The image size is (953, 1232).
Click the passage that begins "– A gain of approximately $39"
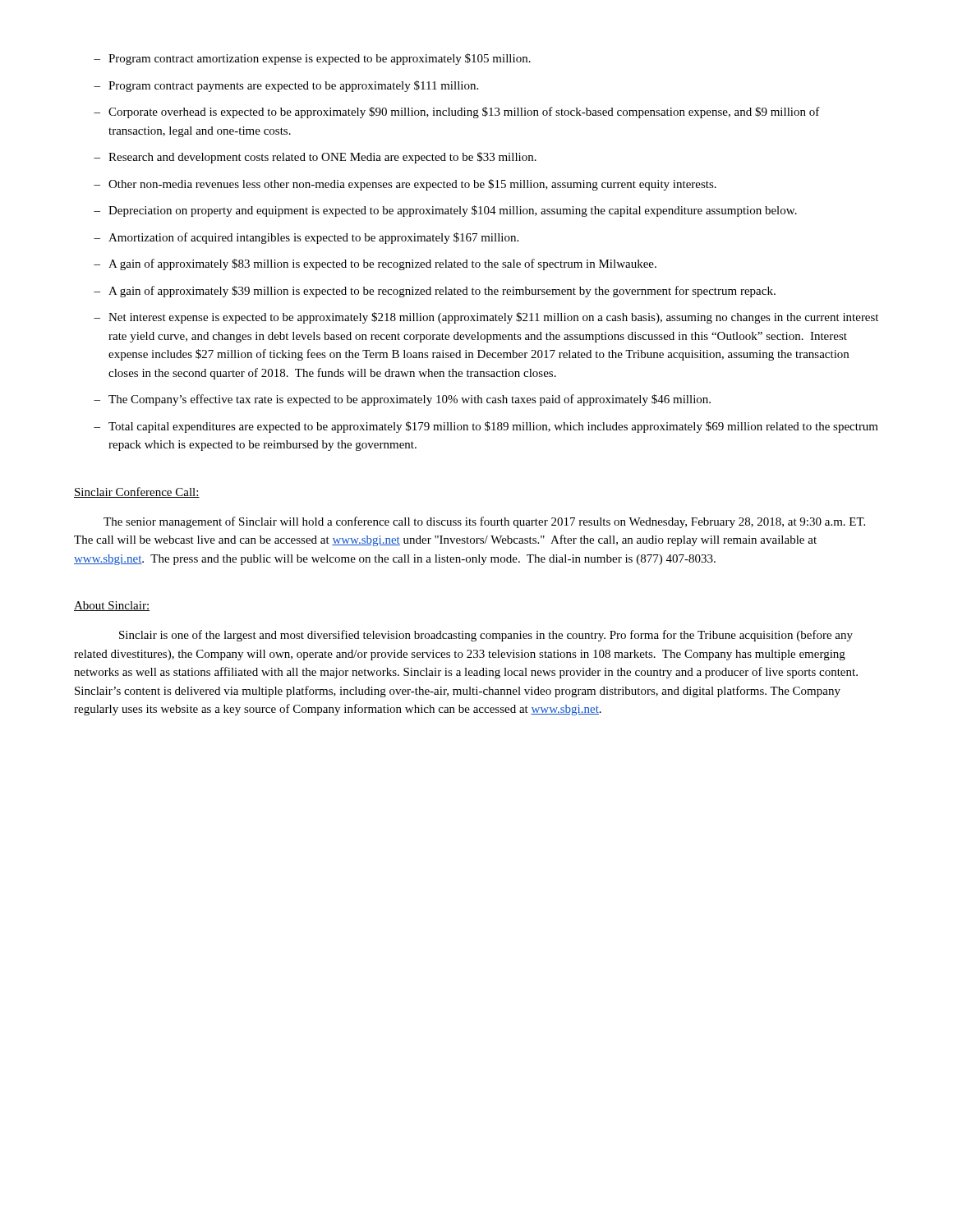[x=476, y=291]
